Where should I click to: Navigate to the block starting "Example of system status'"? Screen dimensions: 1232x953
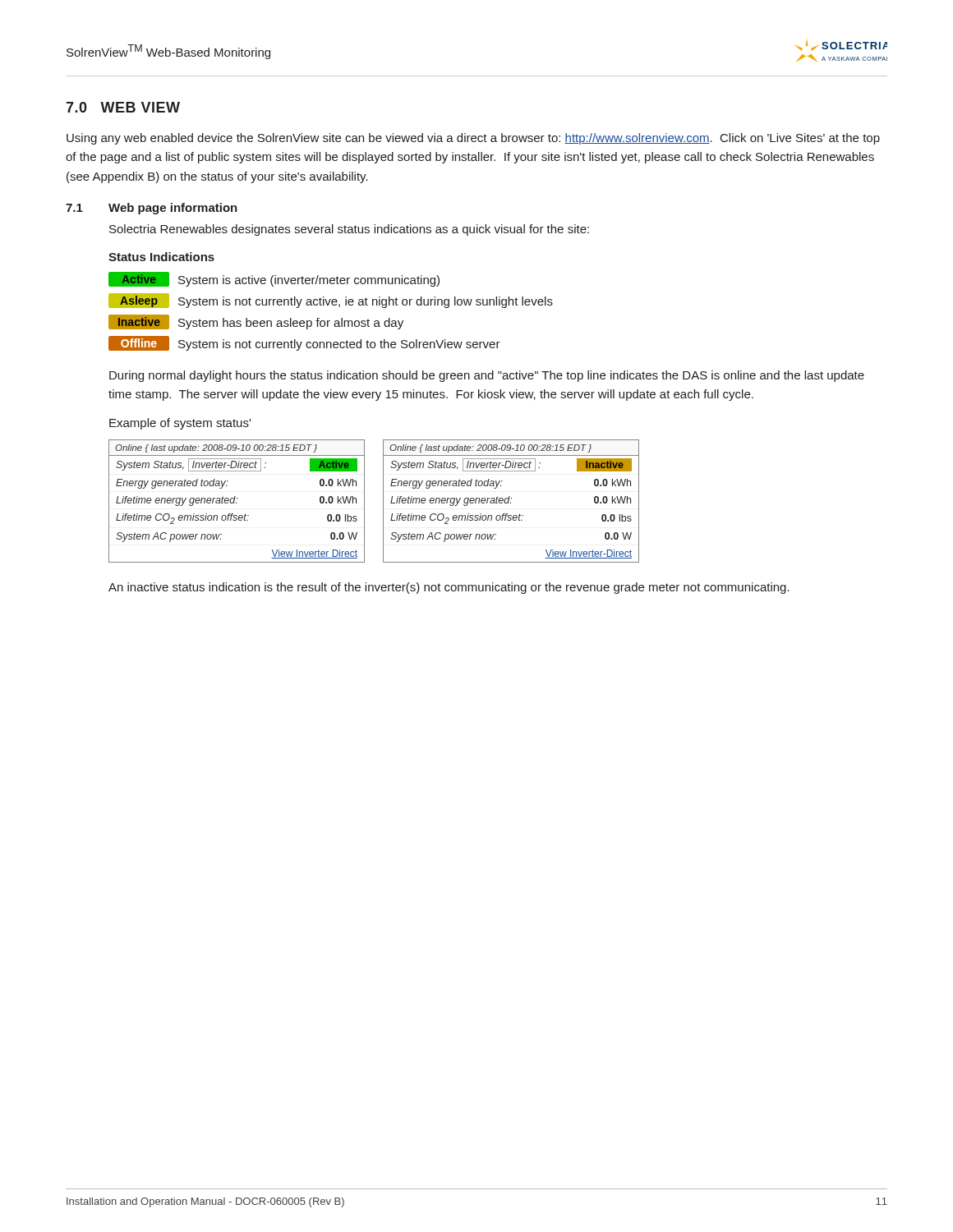click(180, 422)
